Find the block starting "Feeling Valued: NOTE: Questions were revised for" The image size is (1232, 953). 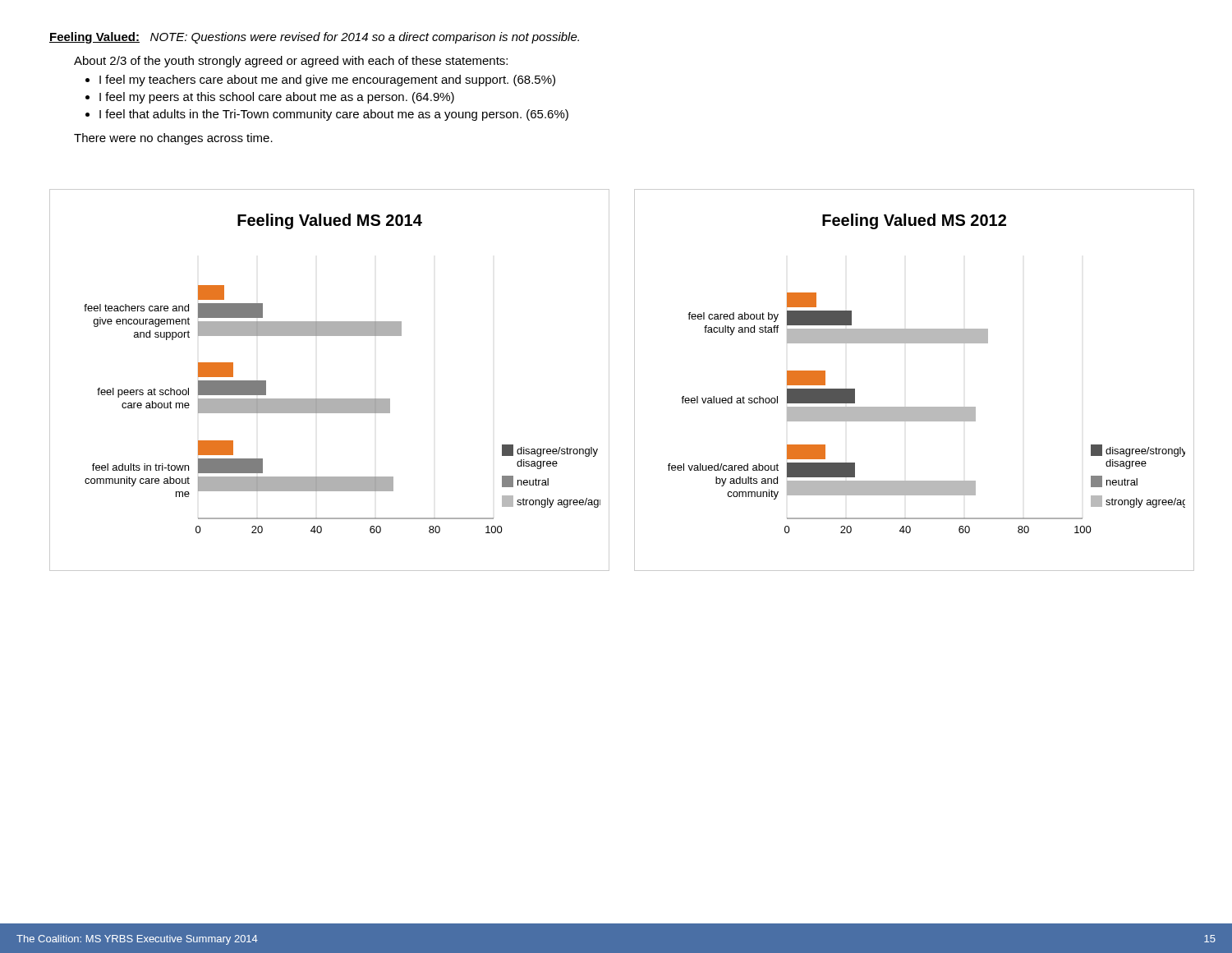pyautogui.click(x=315, y=37)
